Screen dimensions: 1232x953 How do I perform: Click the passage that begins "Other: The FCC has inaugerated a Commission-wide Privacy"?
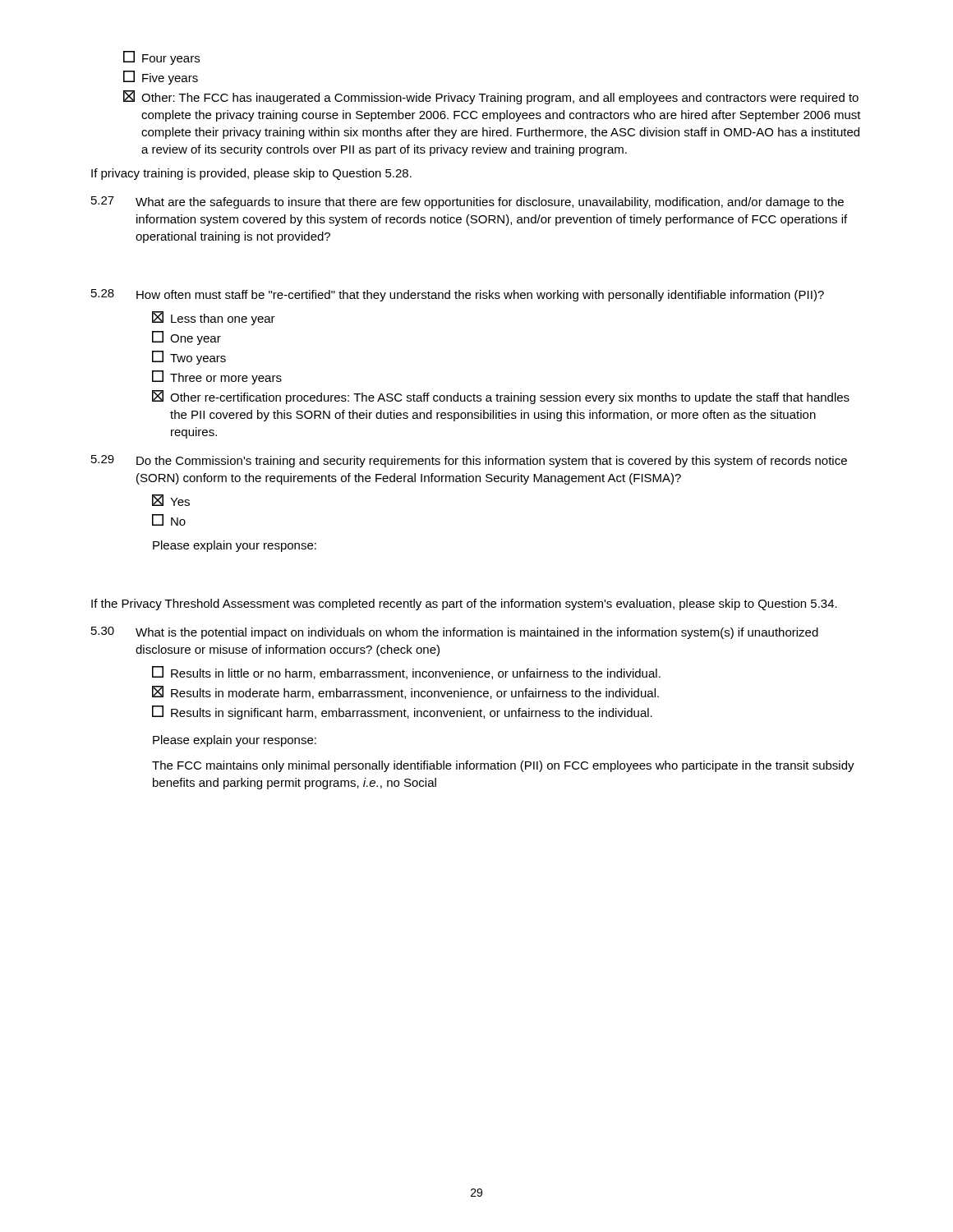(493, 123)
